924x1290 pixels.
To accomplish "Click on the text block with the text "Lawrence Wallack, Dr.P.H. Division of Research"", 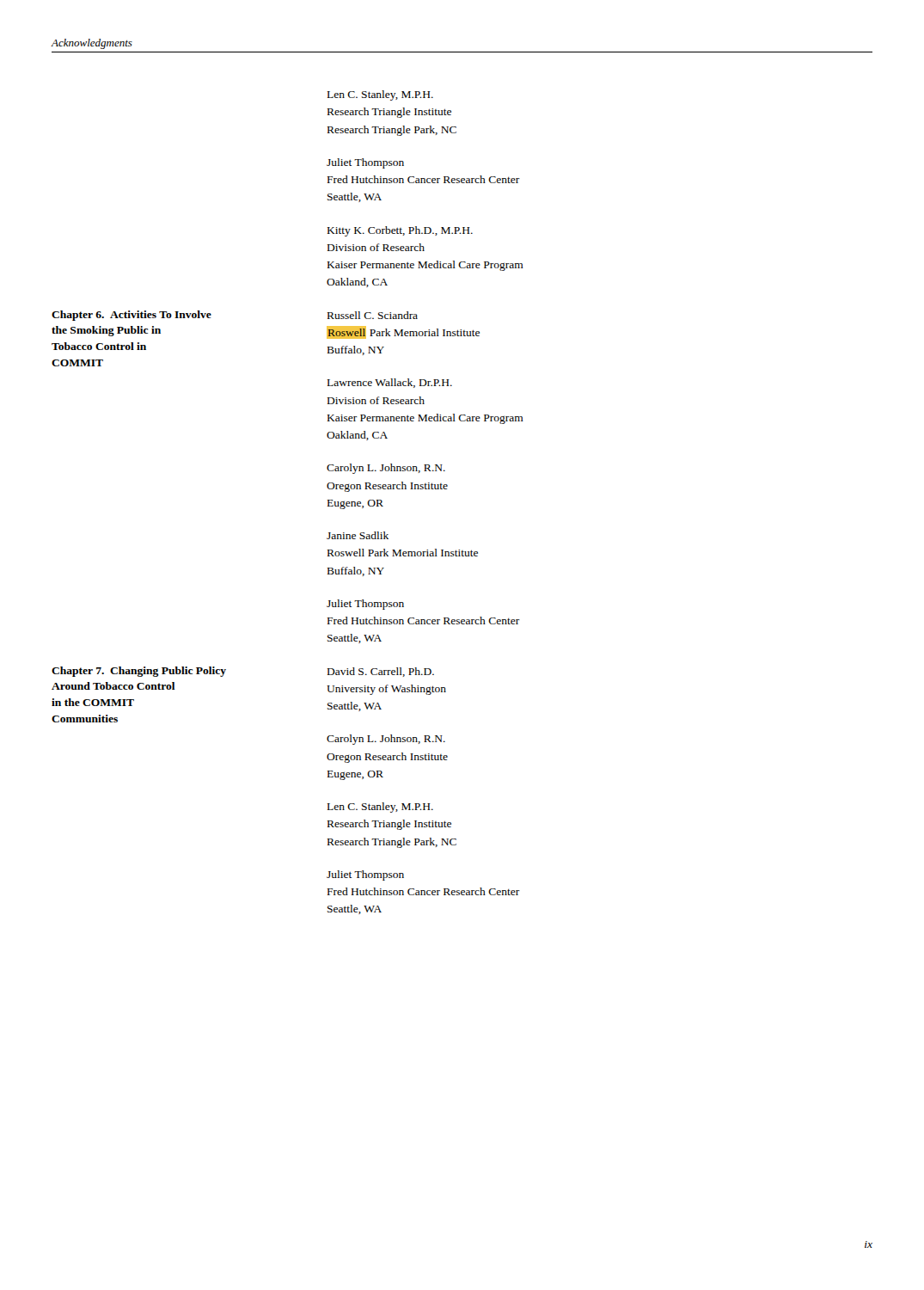I will 425,409.
